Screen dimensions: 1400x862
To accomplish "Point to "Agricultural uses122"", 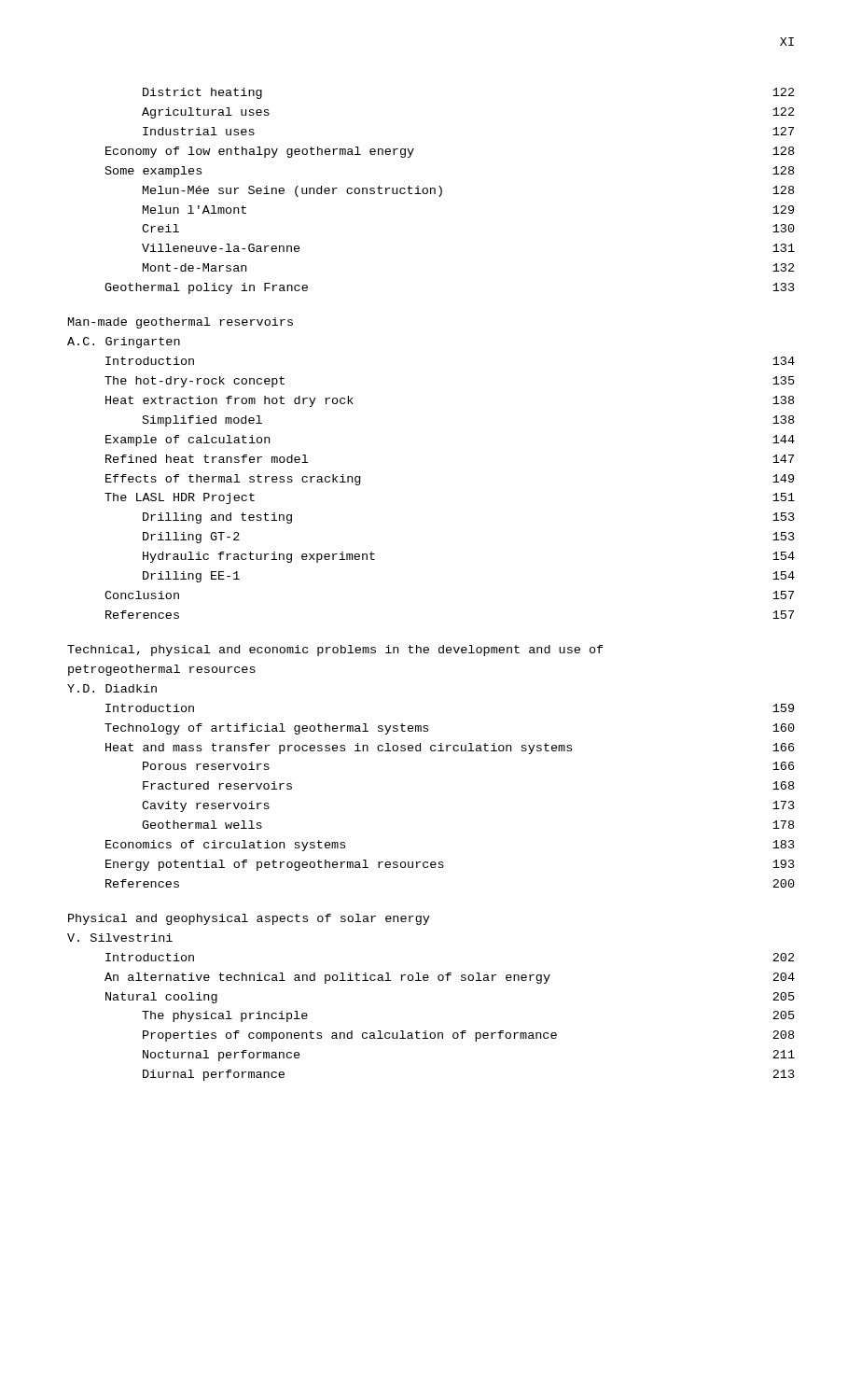I will point(208,112).
